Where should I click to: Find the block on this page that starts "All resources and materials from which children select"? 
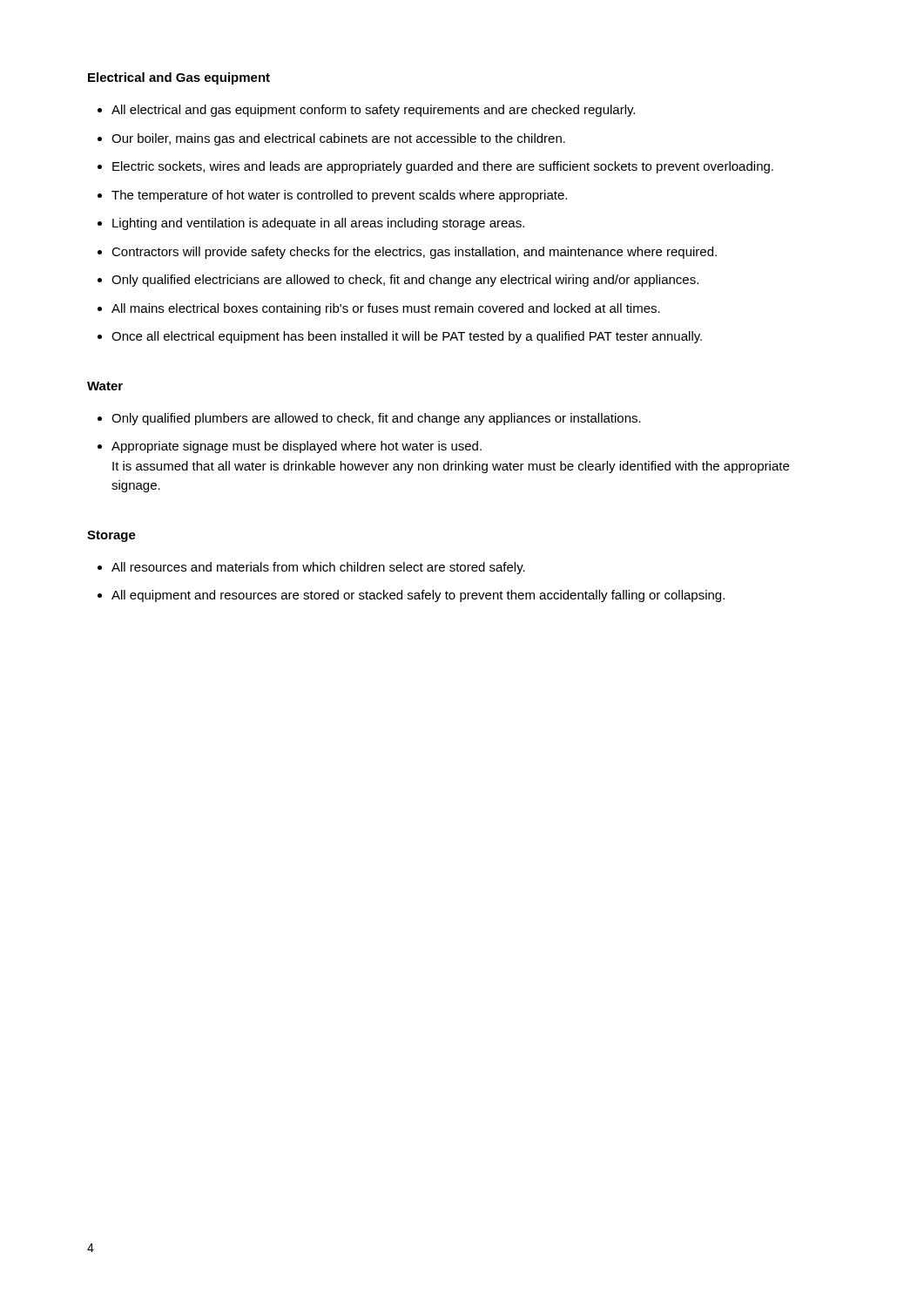[474, 567]
